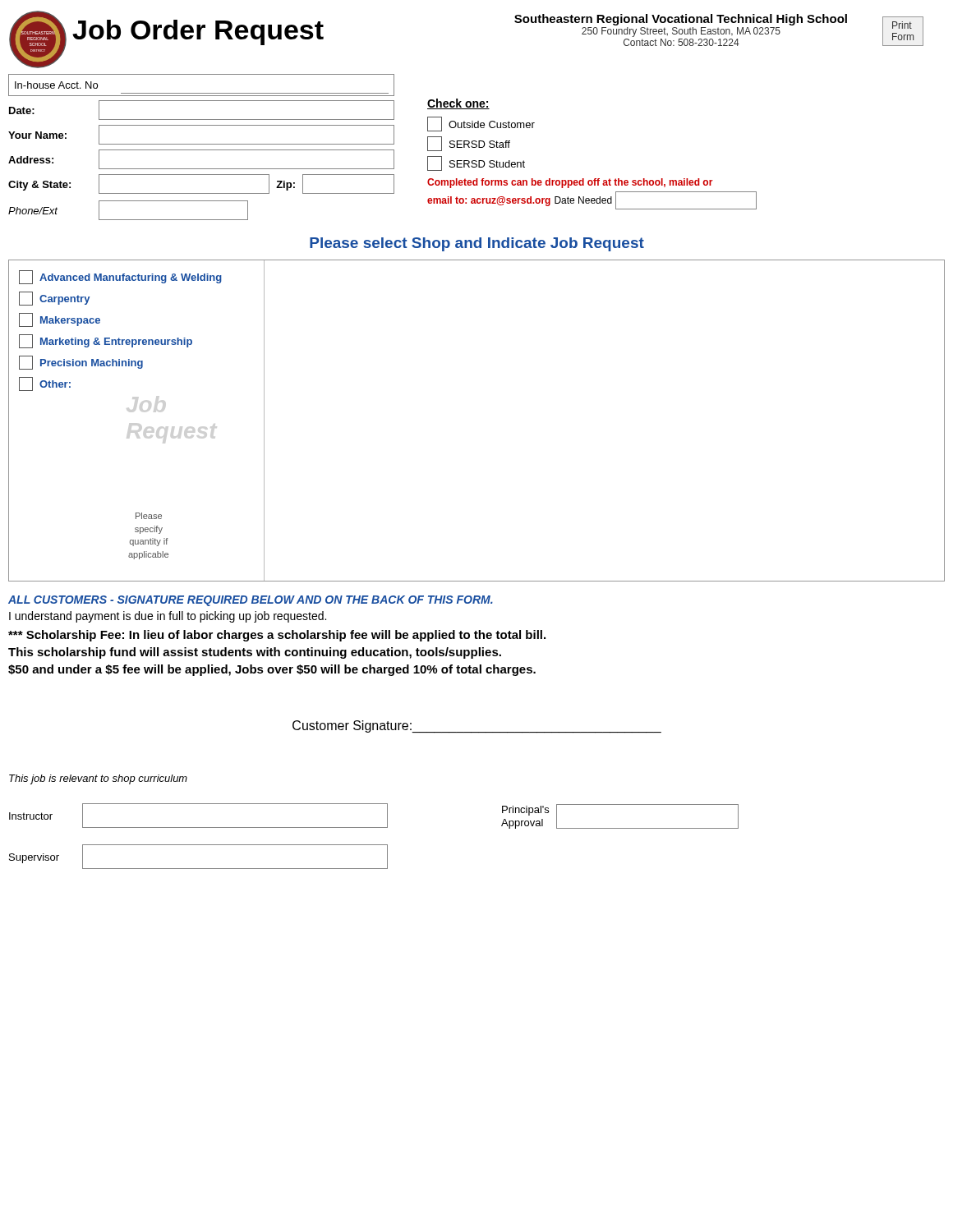Find the region starting "Customer Signature:__________________________________"
The image size is (953, 1232).
[x=476, y=726]
